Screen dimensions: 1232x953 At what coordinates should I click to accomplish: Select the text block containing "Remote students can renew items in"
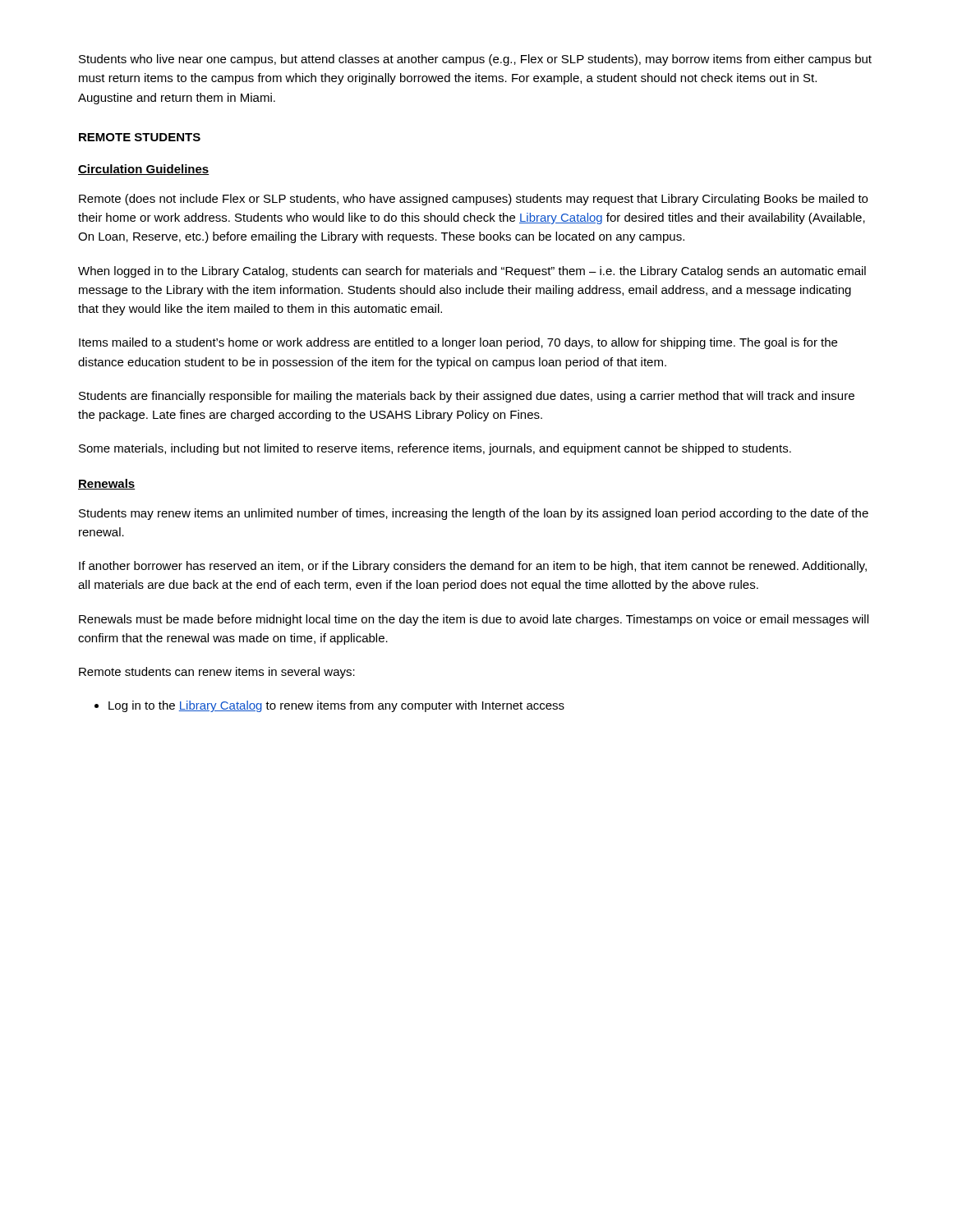(x=217, y=671)
